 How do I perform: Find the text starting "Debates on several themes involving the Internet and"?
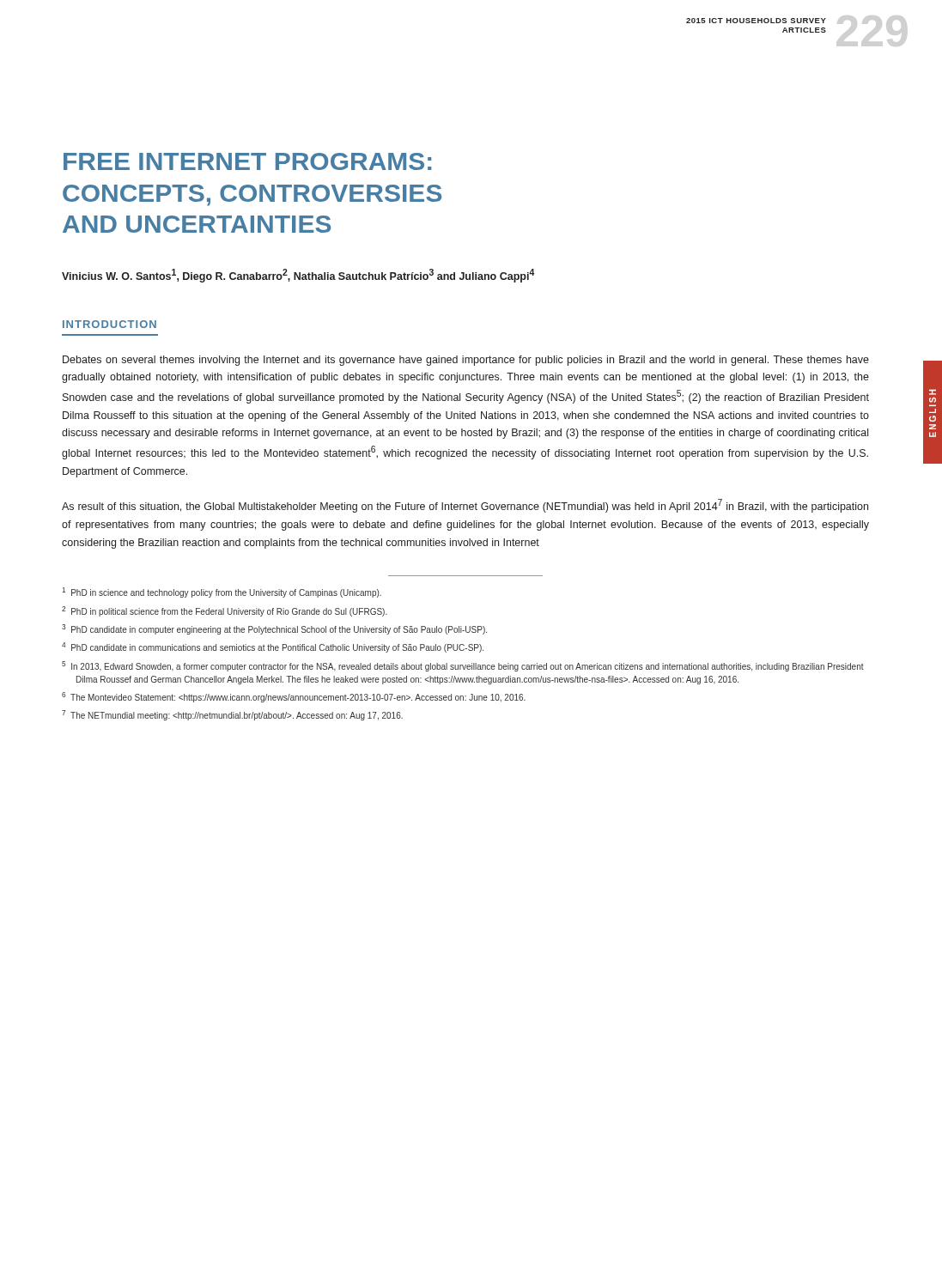(465, 415)
